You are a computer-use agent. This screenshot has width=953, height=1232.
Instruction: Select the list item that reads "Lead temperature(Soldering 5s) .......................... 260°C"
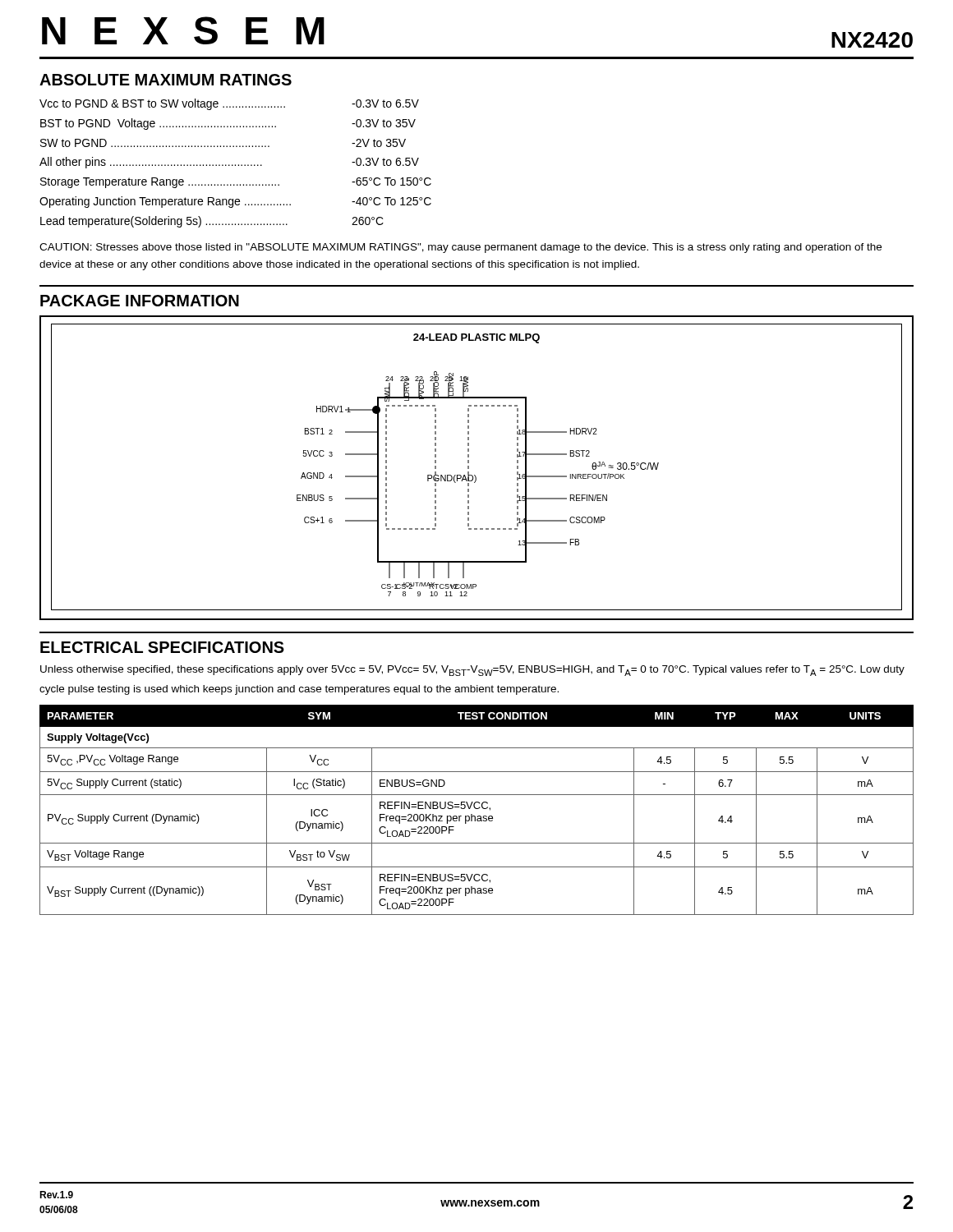click(212, 222)
